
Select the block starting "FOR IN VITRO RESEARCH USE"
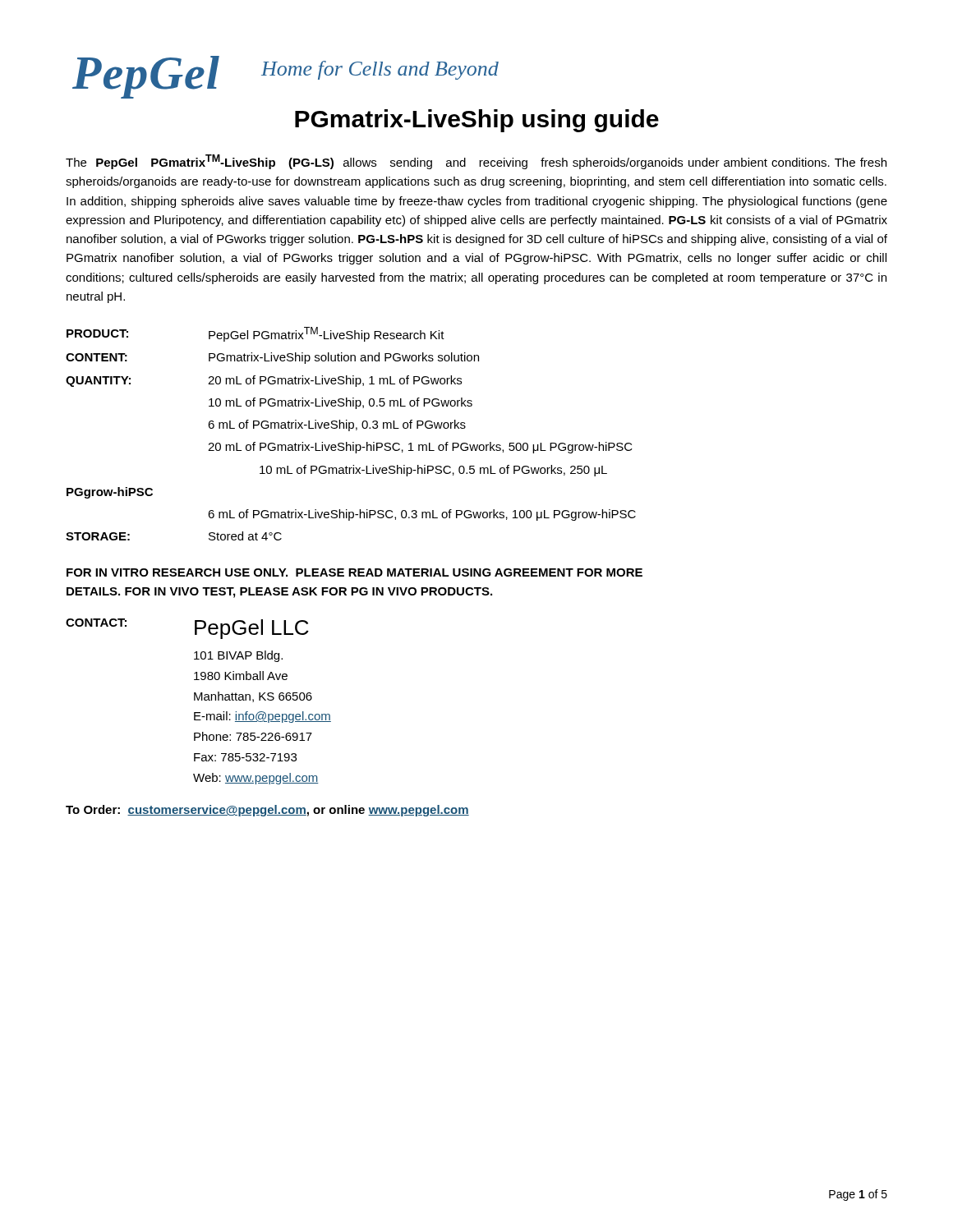tap(354, 581)
